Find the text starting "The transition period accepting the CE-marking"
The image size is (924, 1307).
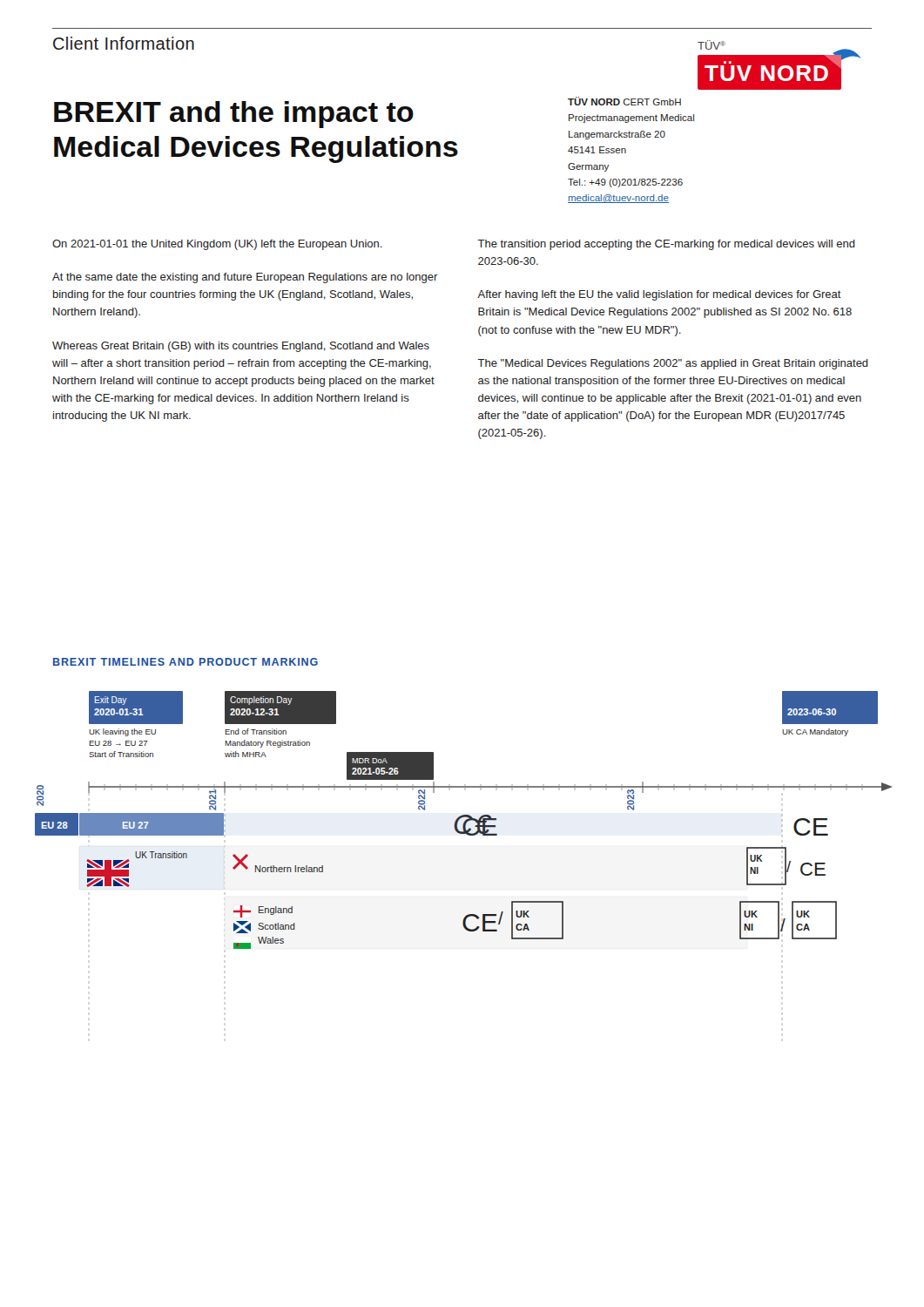[x=666, y=252]
